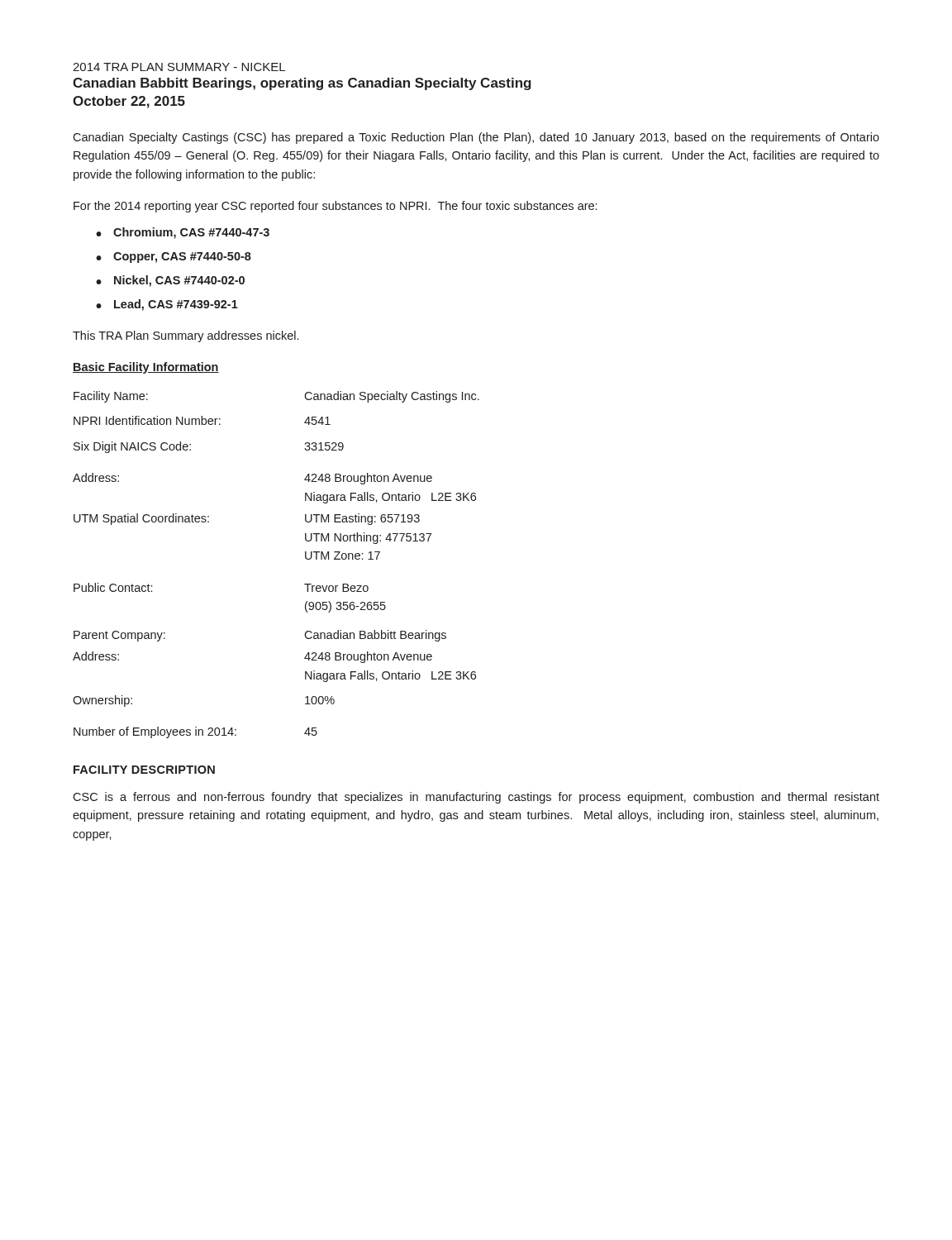Locate the text "Basic Facility Information"
Viewport: 952px width, 1240px height.
point(146,367)
